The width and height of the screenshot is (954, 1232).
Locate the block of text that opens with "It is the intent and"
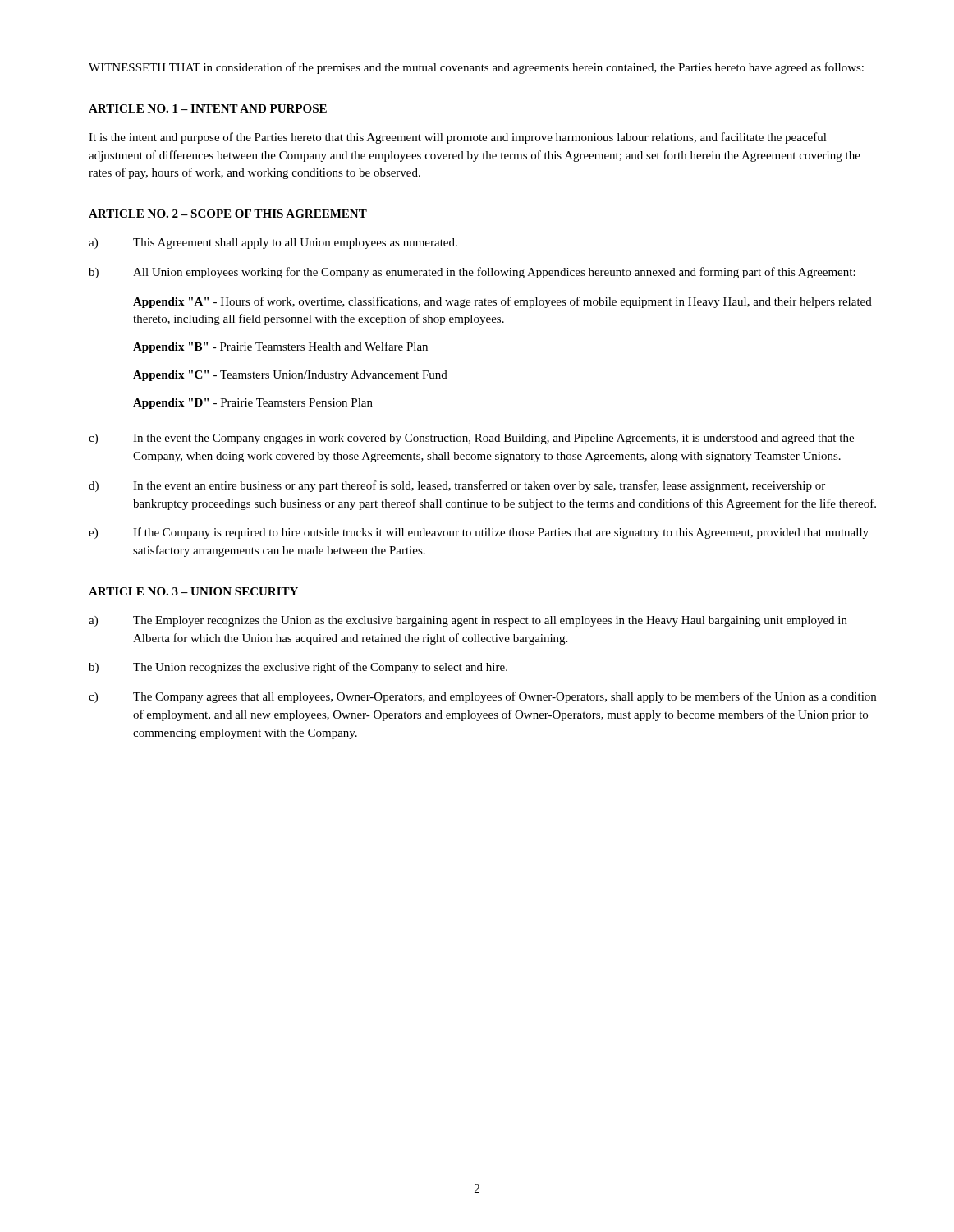[x=474, y=155]
